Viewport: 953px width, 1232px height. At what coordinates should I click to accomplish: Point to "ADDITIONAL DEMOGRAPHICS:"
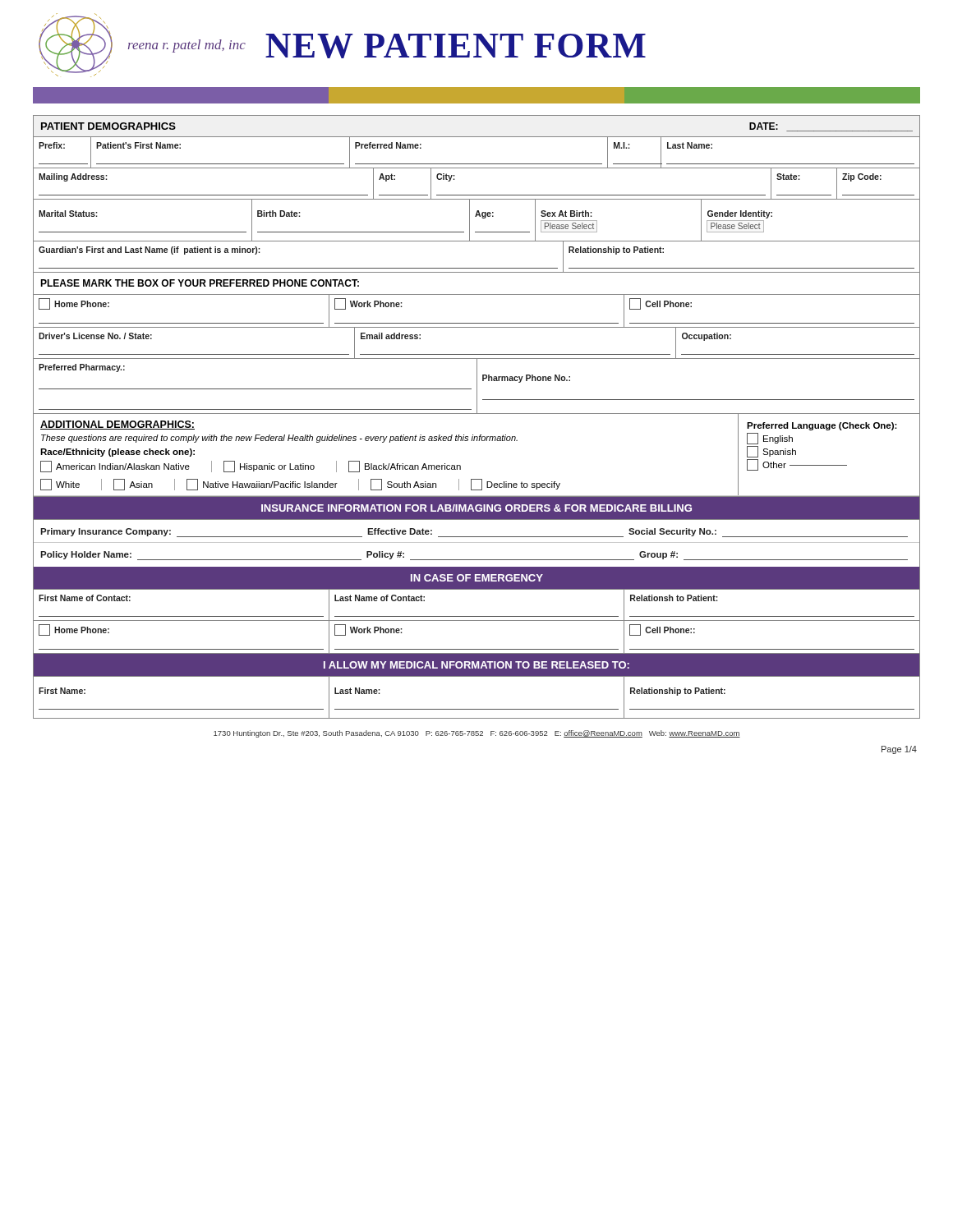(x=117, y=425)
